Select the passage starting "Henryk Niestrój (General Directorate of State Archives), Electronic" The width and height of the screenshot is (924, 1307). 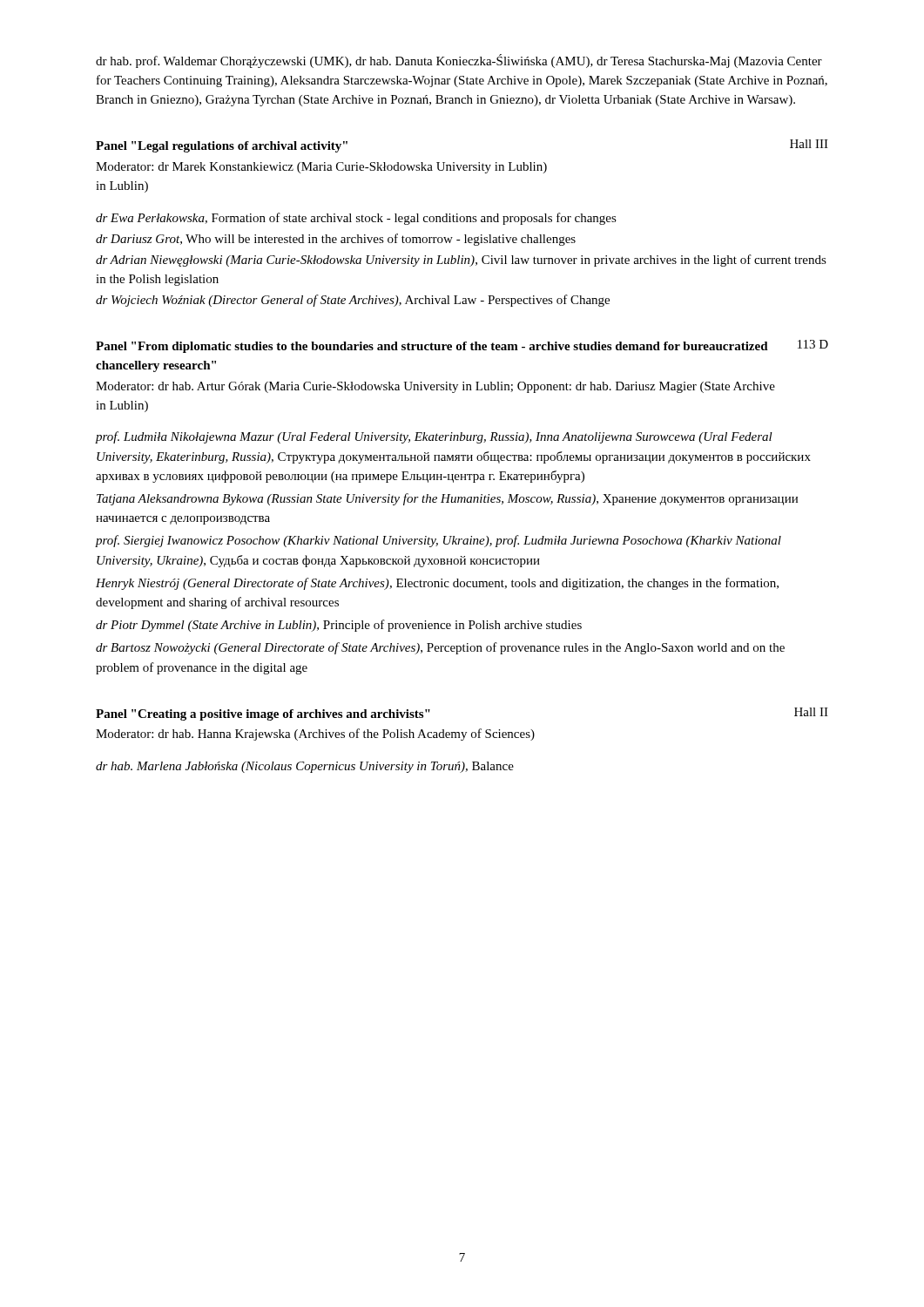438,592
